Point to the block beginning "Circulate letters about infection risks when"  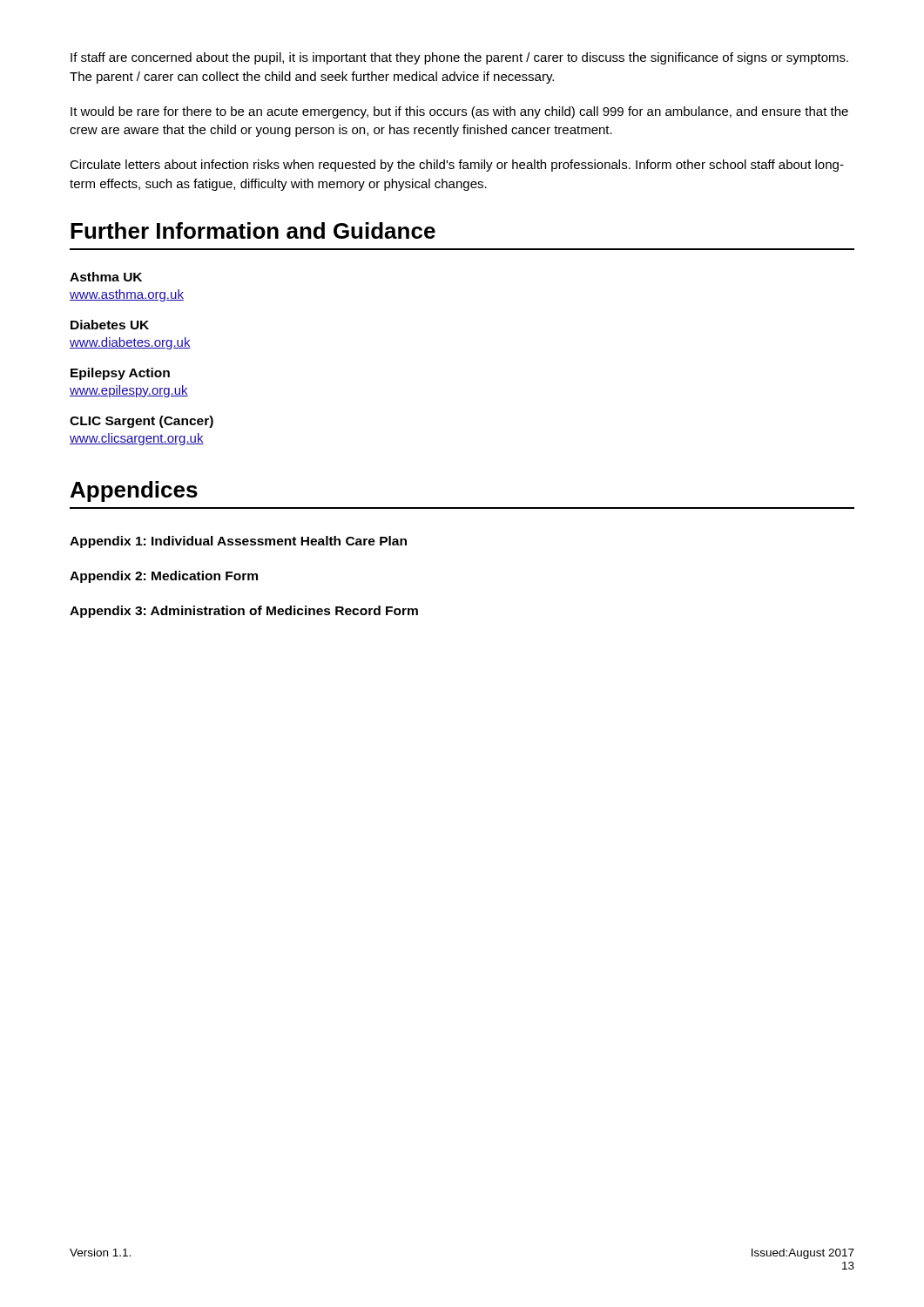(457, 174)
